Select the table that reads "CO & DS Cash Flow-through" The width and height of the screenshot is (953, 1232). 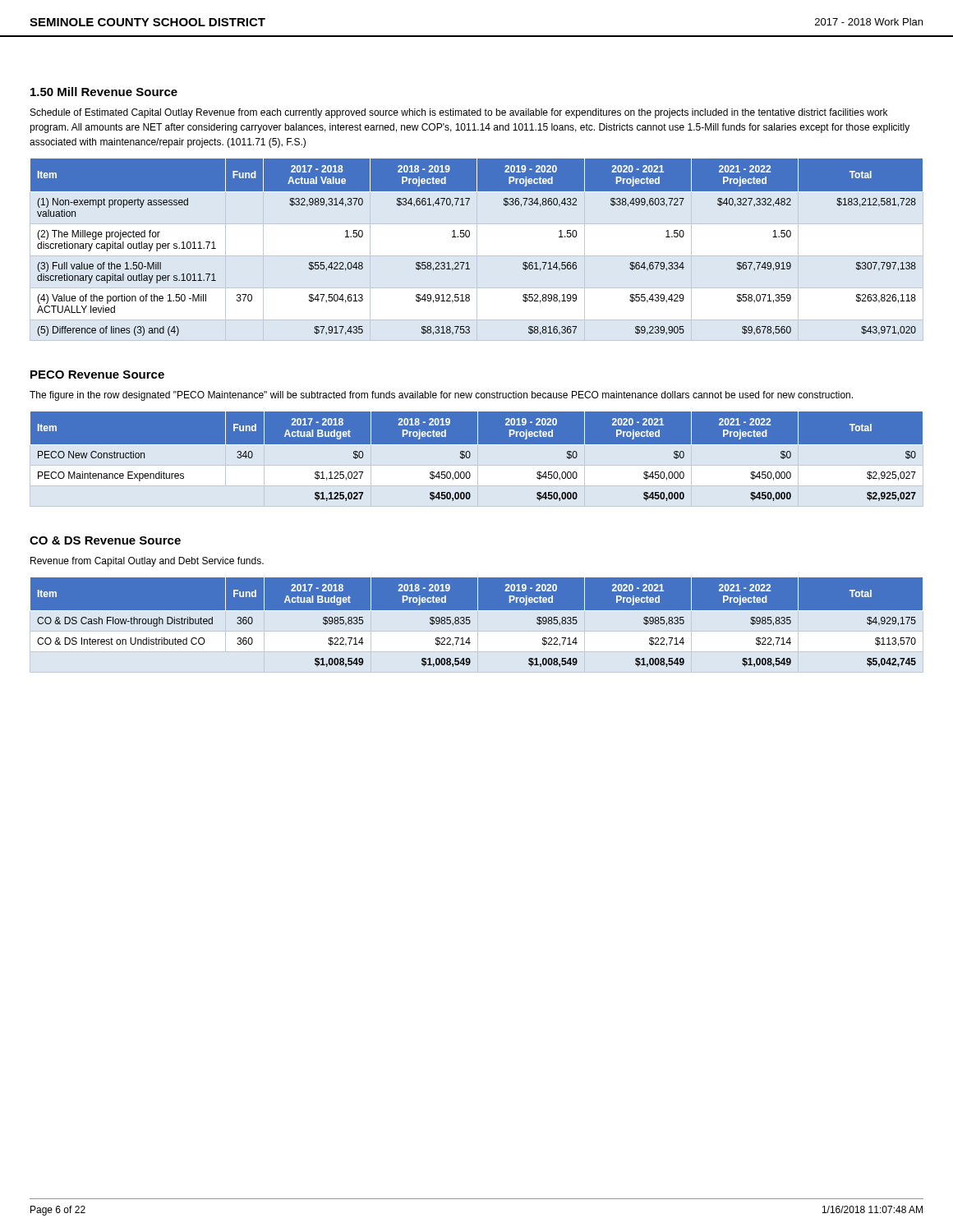tap(476, 625)
